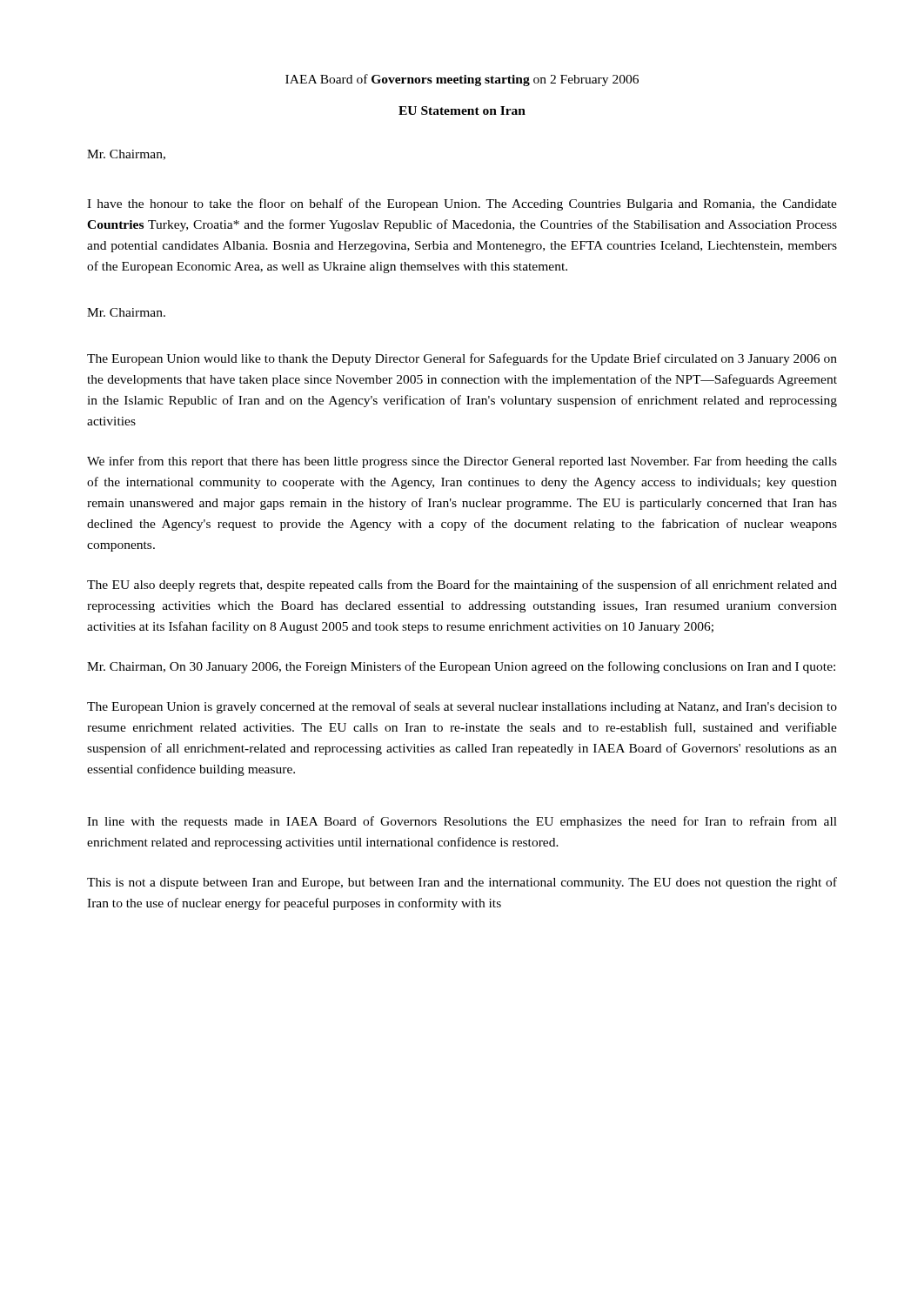Navigate to the text starting "Mr. Chairman, On 30 January 2006,"
Screen dimensions: 1305x924
462,666
